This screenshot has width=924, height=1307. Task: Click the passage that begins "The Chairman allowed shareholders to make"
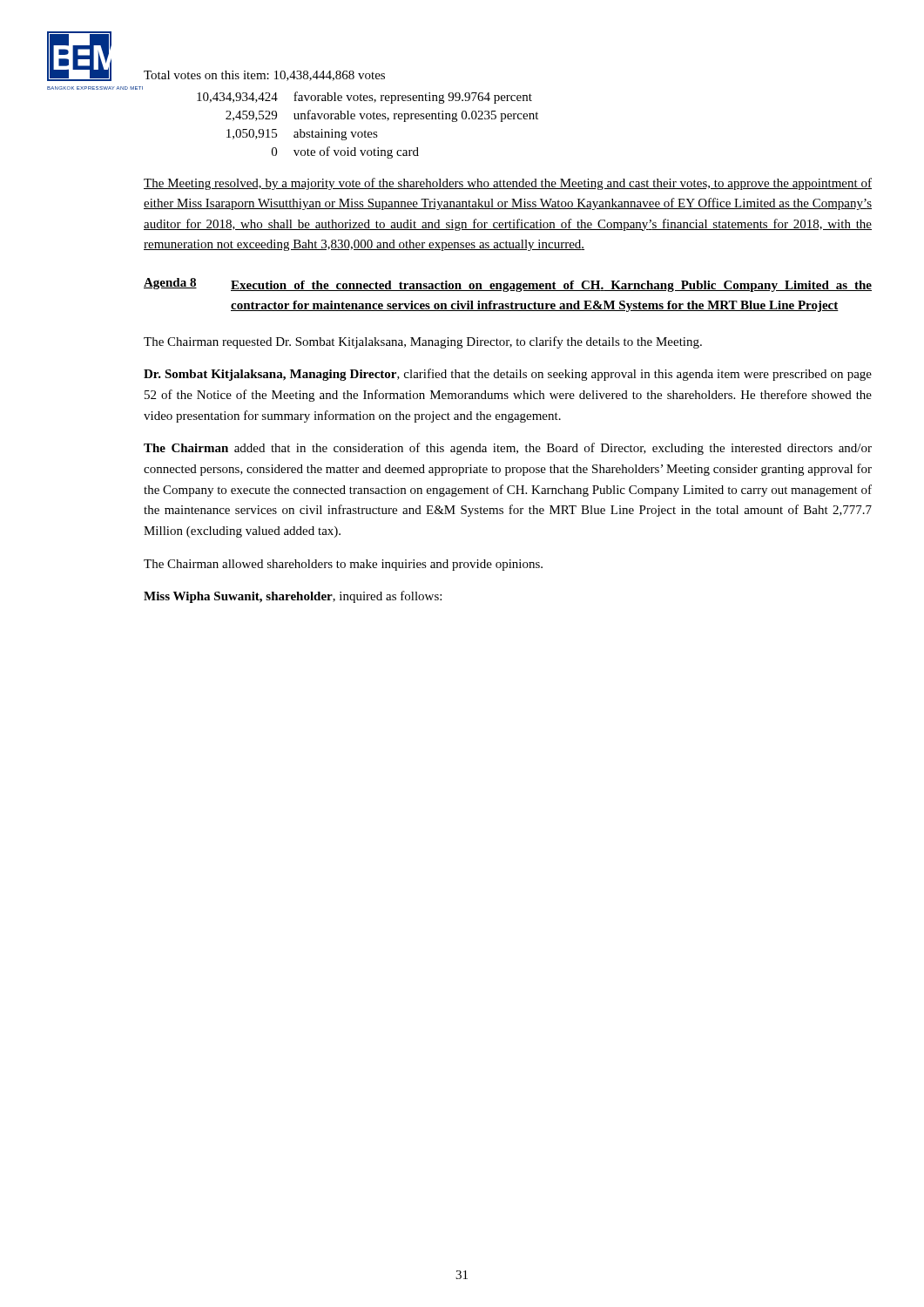(344, 564)
